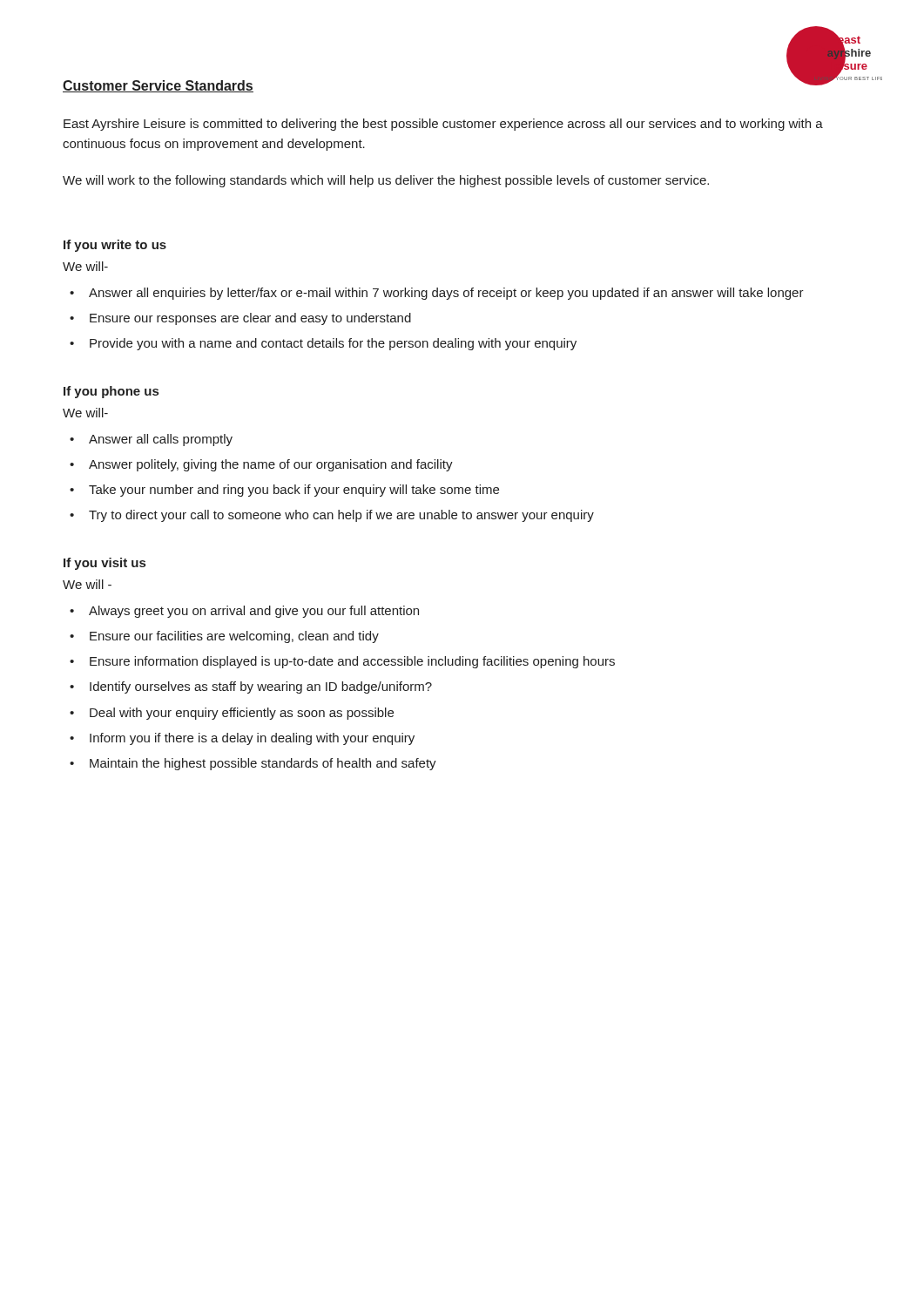Locate the list item that reads "•Ensure our responses are clear and easy"
The height and width of the screenshot is (1307, 924).
click(240, 318)
